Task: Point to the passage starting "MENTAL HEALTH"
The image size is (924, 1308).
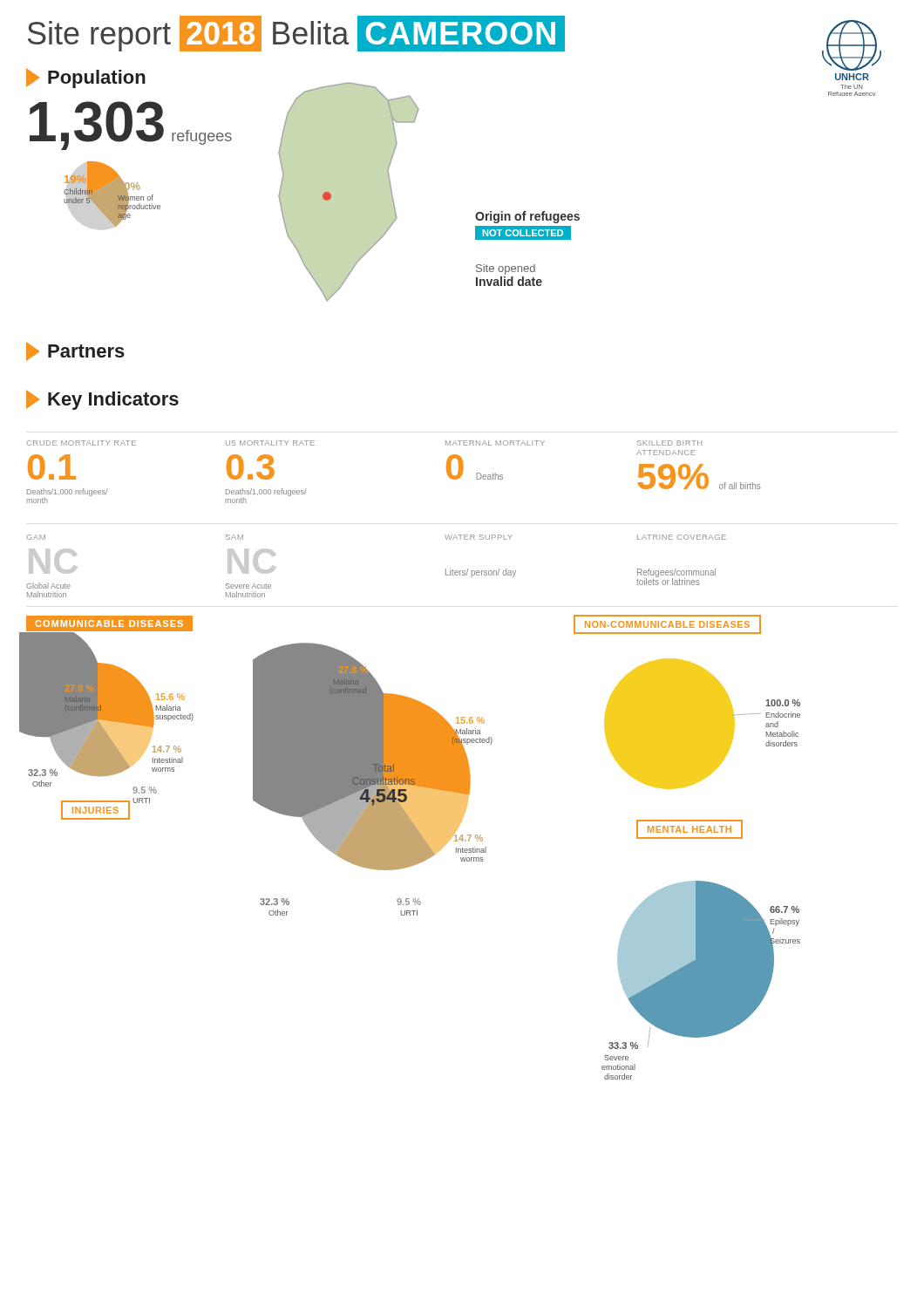Action: [x=690, y=829]
